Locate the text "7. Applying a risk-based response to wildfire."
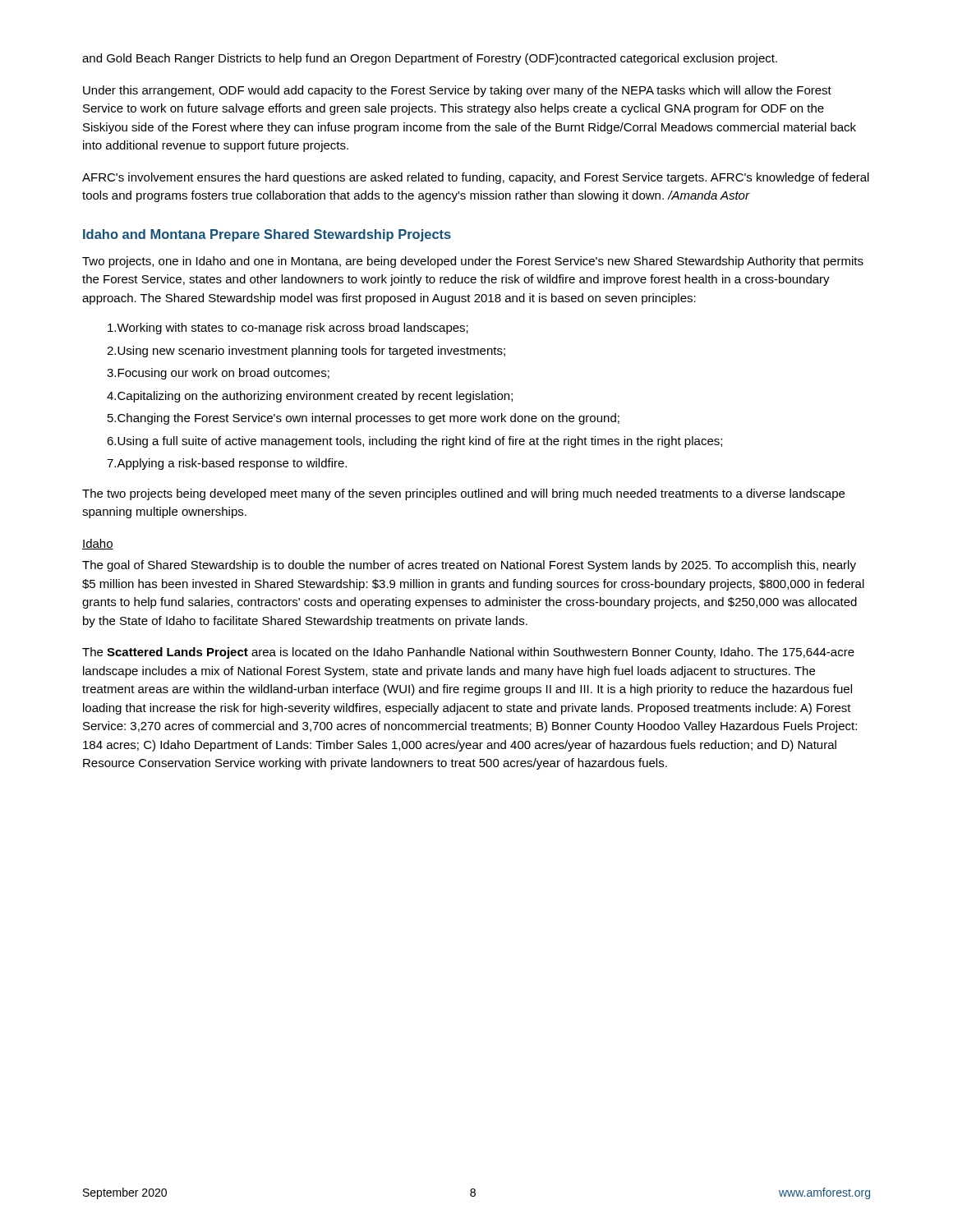Viewport: 953px width, 1232px height. pyautogui.click(x=227, y=464)
